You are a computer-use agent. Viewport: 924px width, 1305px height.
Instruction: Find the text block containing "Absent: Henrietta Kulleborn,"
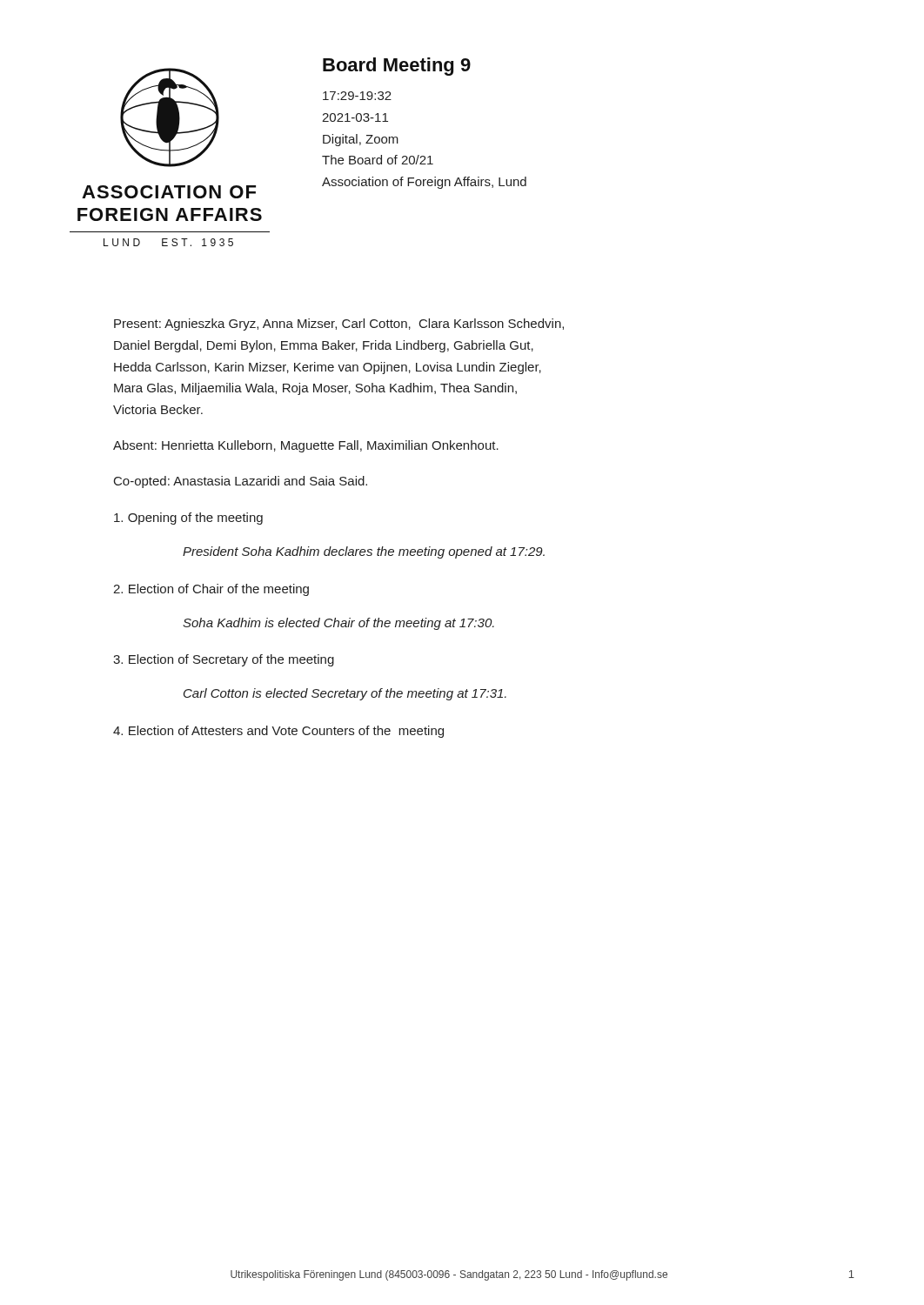coord(306,445)
